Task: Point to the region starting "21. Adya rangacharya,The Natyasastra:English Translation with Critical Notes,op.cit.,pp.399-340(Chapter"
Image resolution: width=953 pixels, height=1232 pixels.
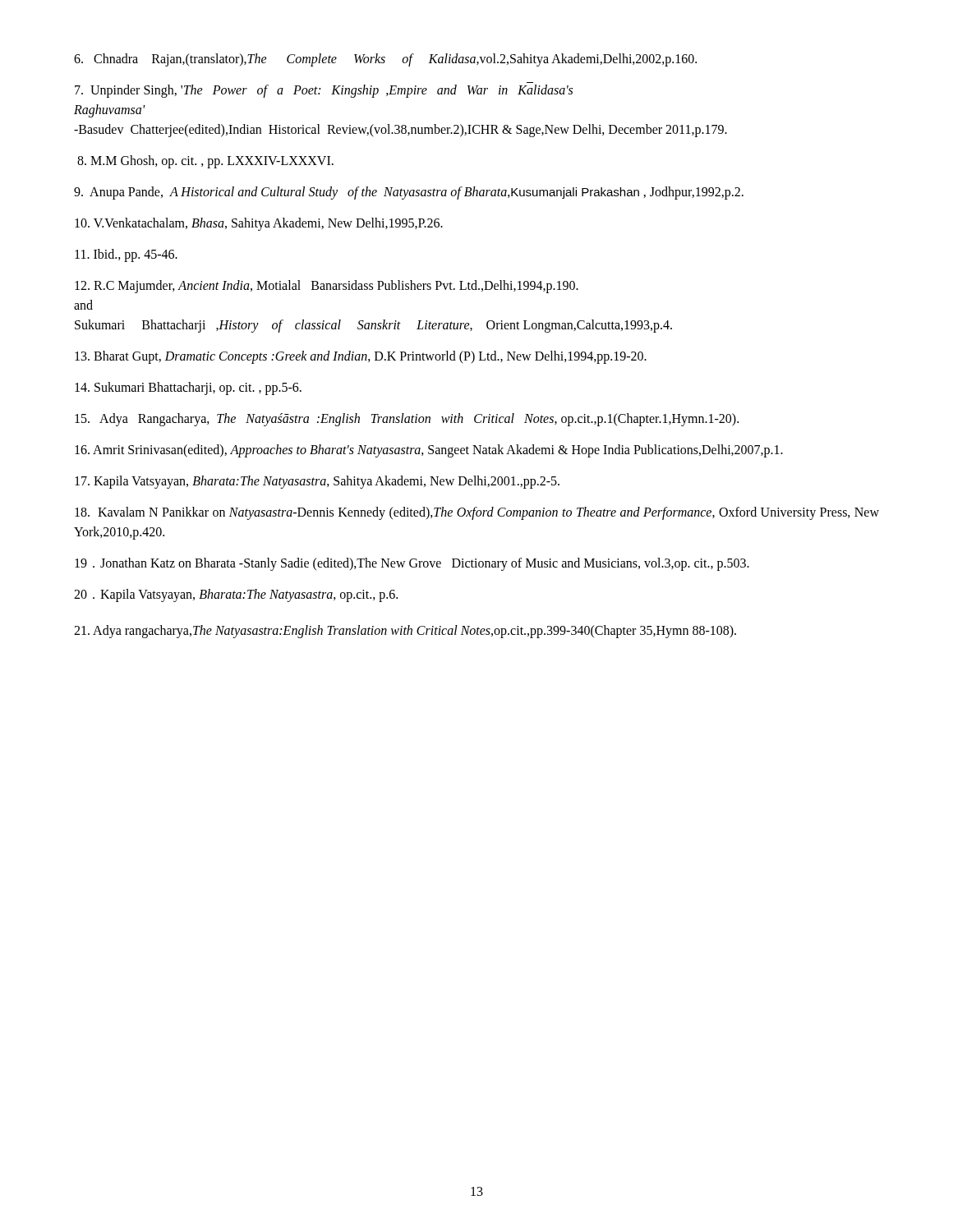Action: [476, 631]
